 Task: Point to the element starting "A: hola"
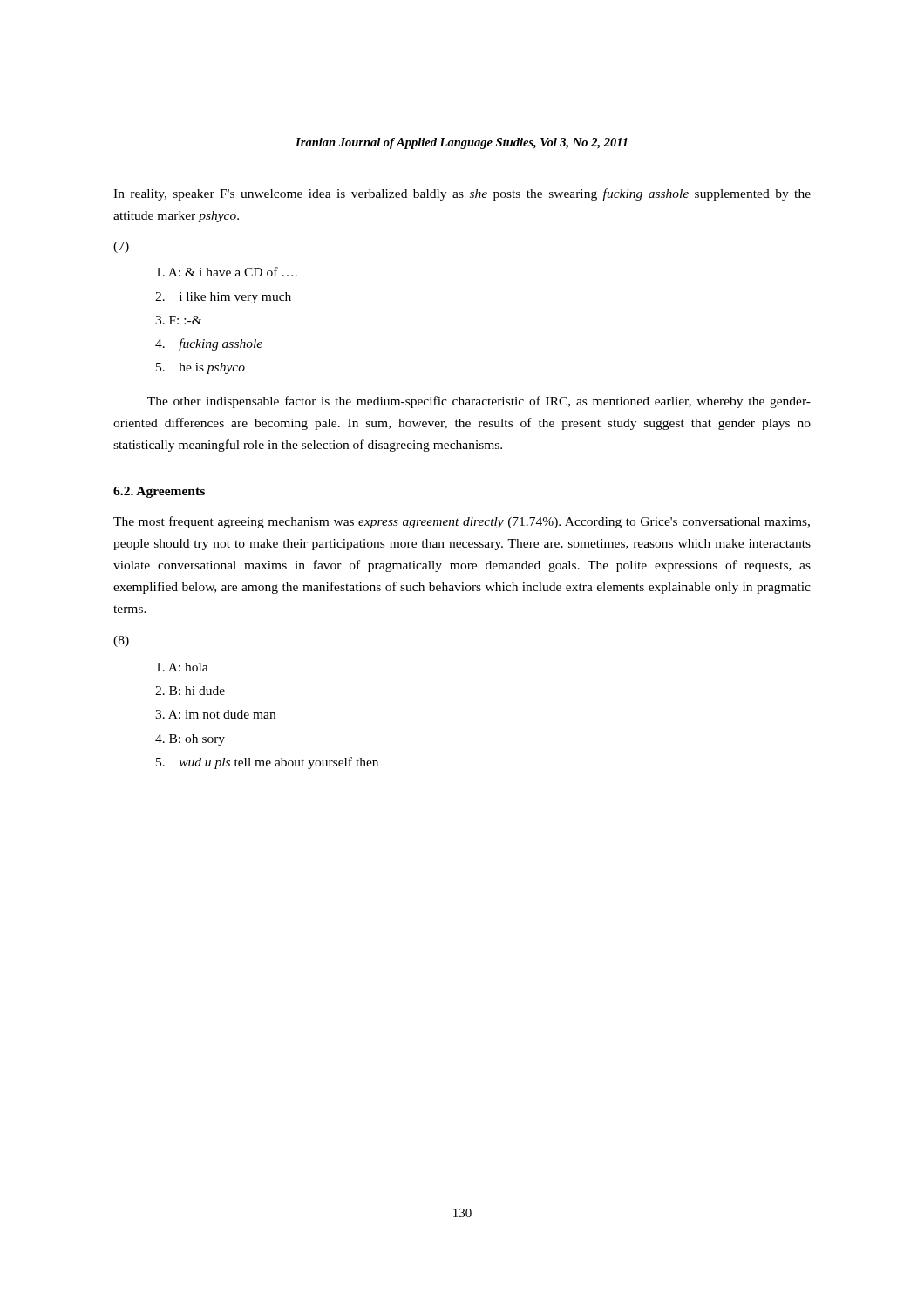(182, 667)
